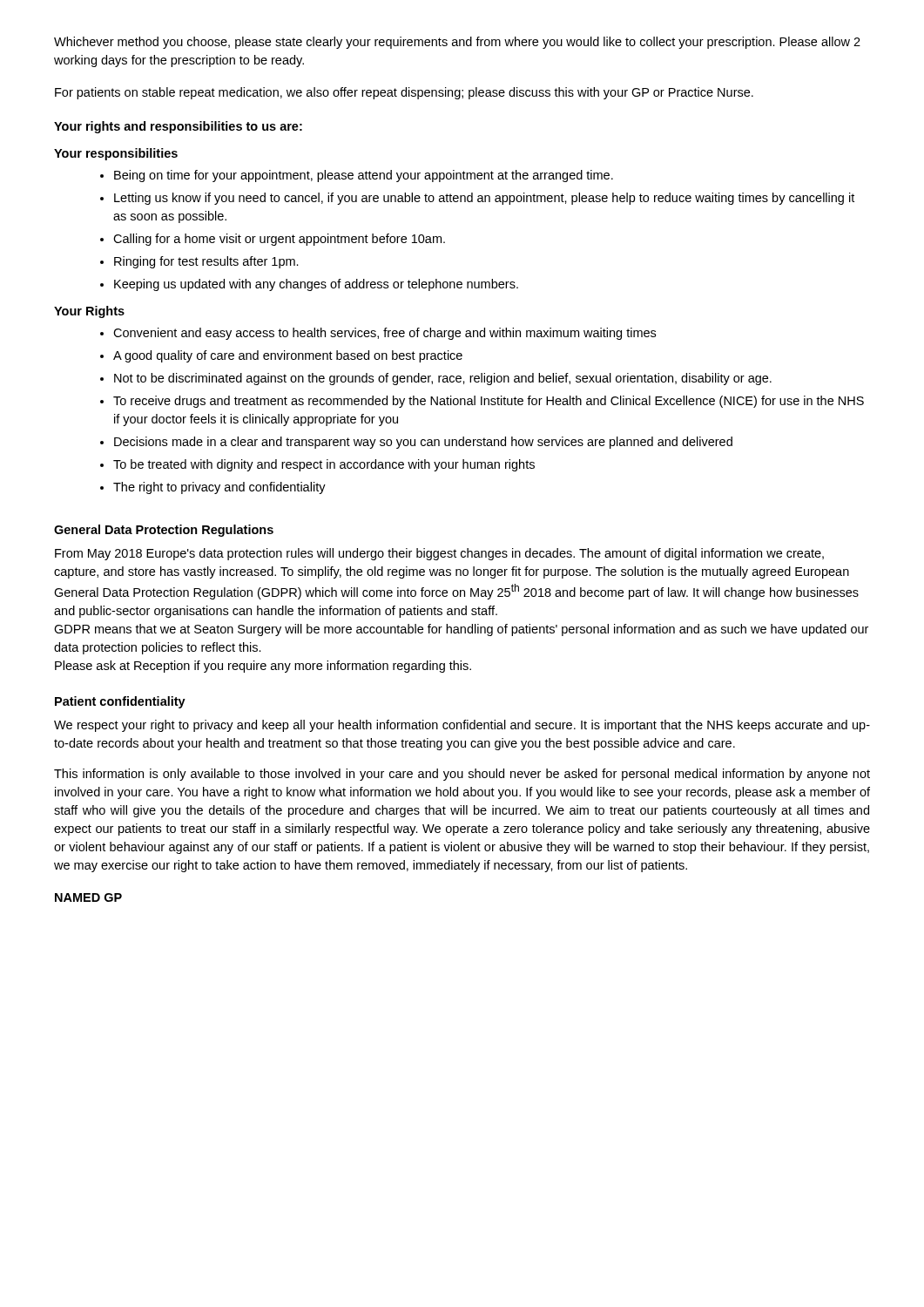The height and width of the screenshot is (1307, 924).
Task: Navigate to the block starting "NAMED GP"
Action: pos(88,898)
